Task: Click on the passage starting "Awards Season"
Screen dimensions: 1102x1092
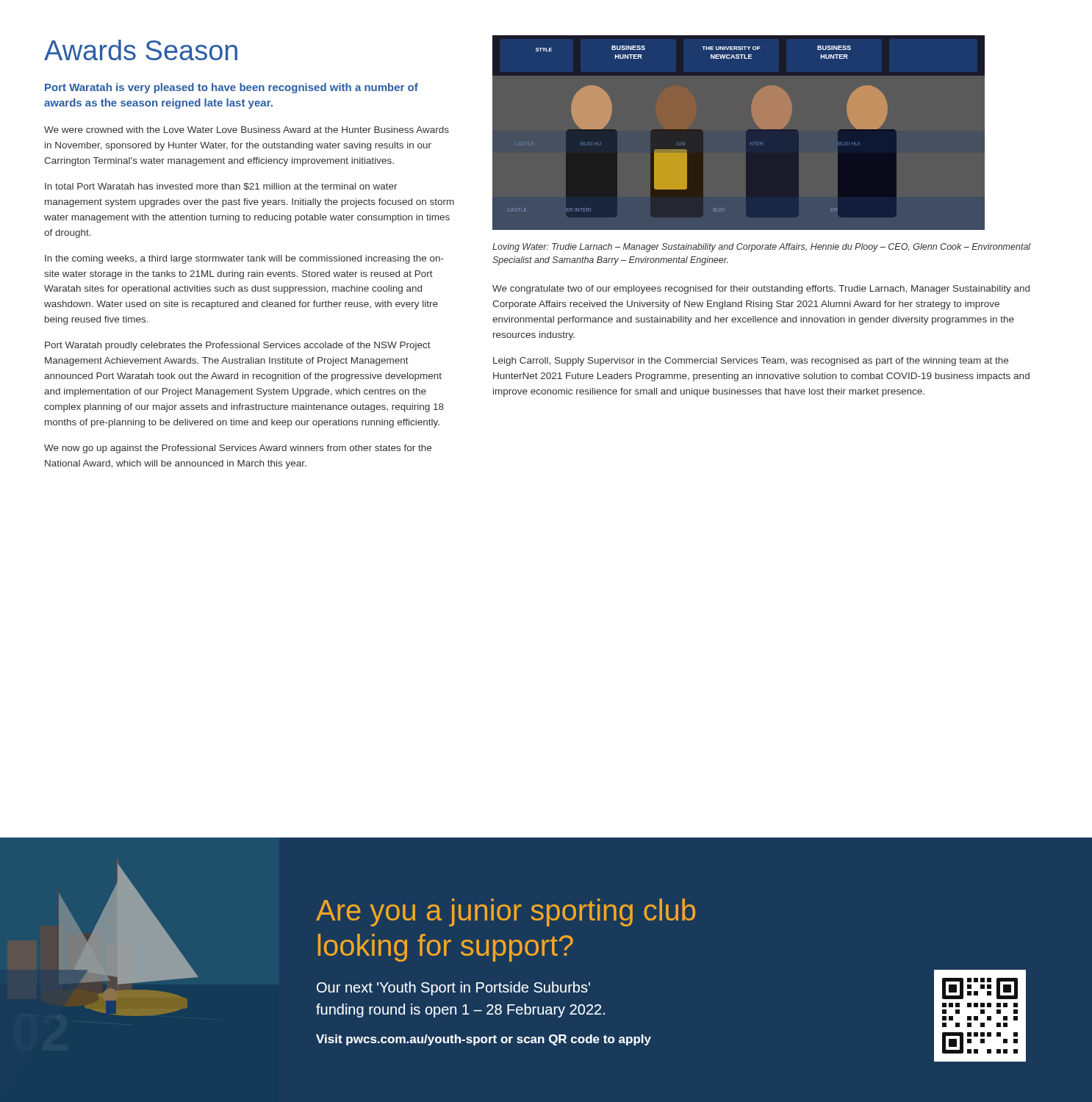Action: click(x=142, y=51)
